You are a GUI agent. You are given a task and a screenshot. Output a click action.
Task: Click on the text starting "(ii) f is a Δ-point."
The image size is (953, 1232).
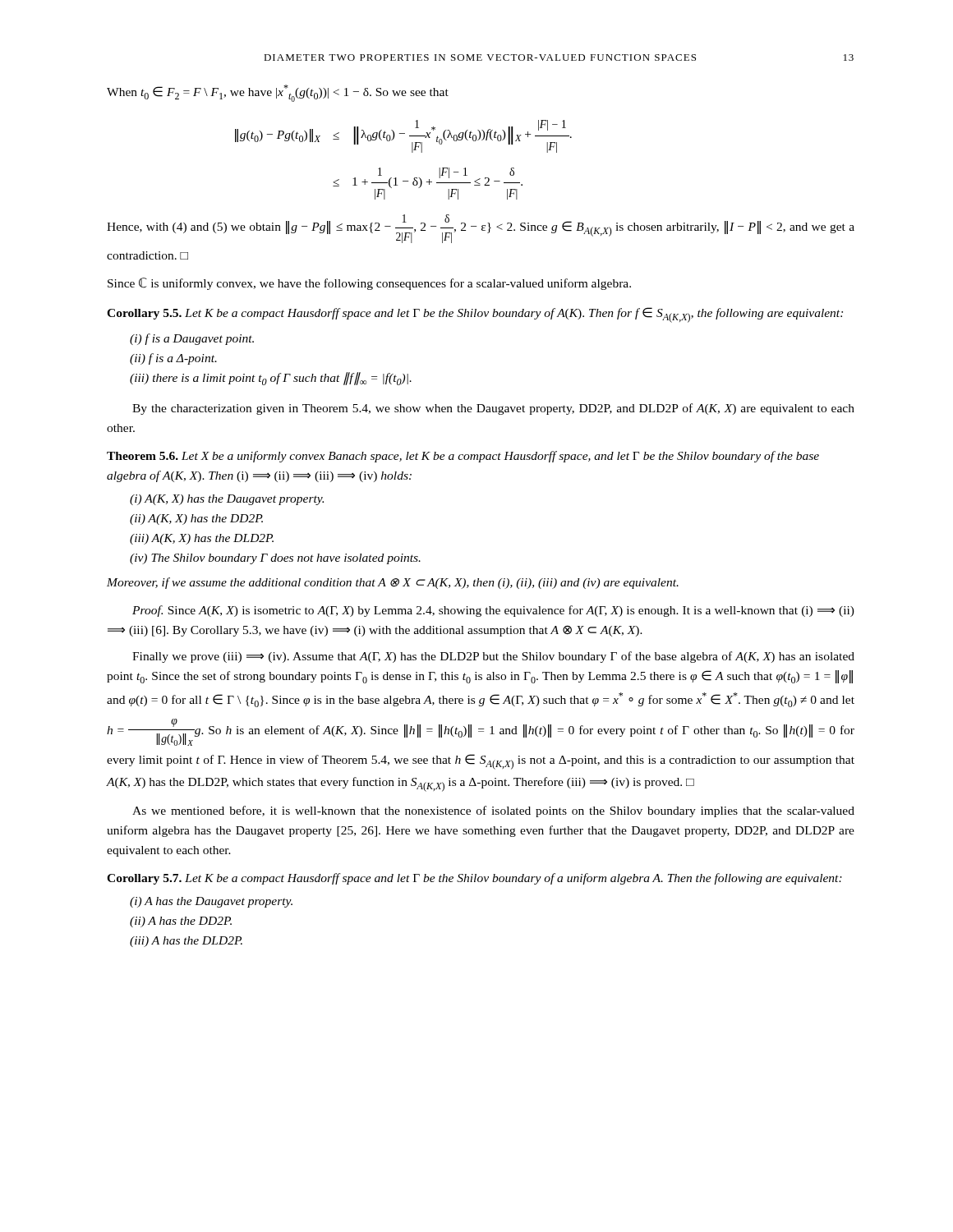point(174,358)
